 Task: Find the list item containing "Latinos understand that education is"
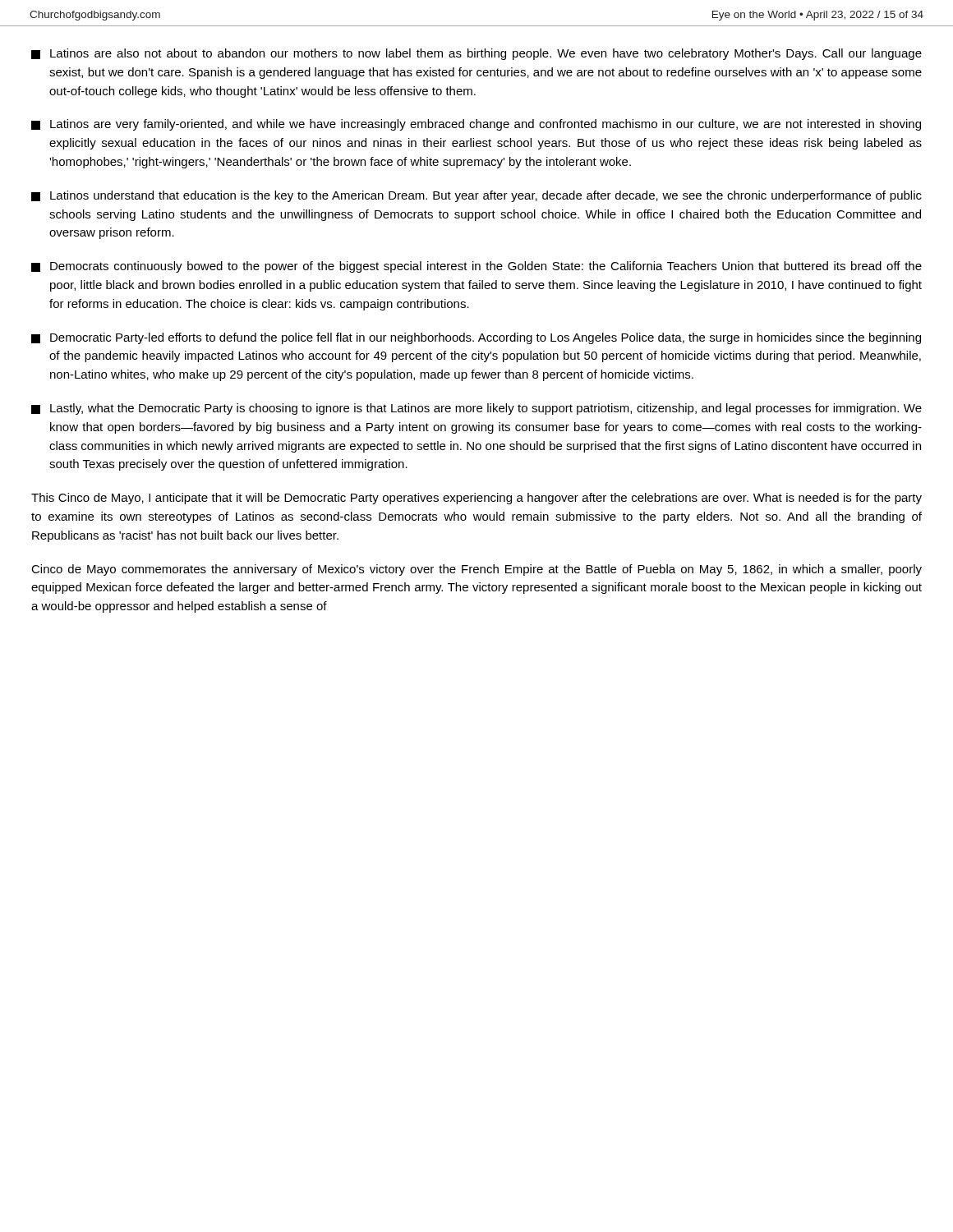point(476,214)
